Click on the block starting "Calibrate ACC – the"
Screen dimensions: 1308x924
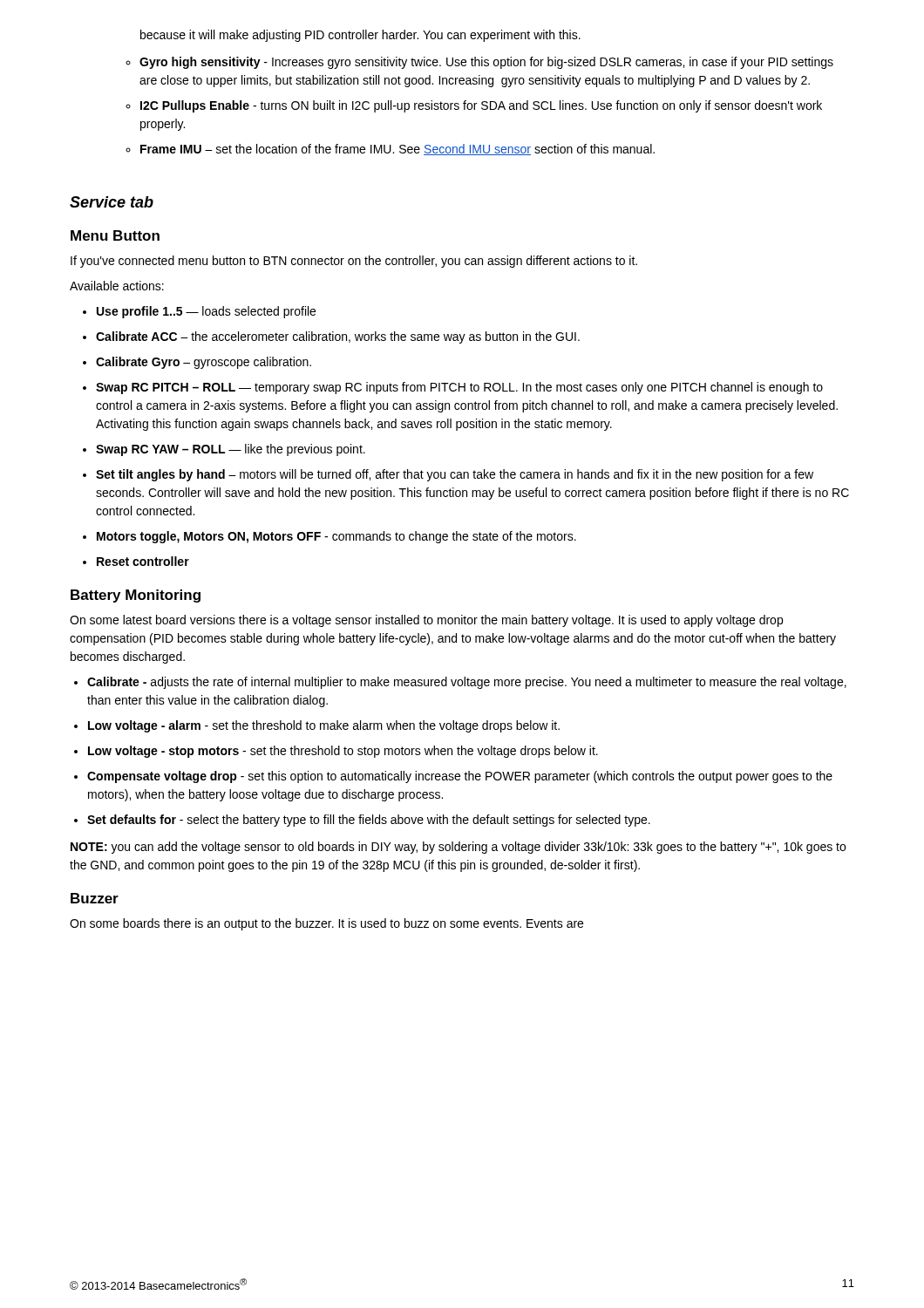click(x=338, y=337)
